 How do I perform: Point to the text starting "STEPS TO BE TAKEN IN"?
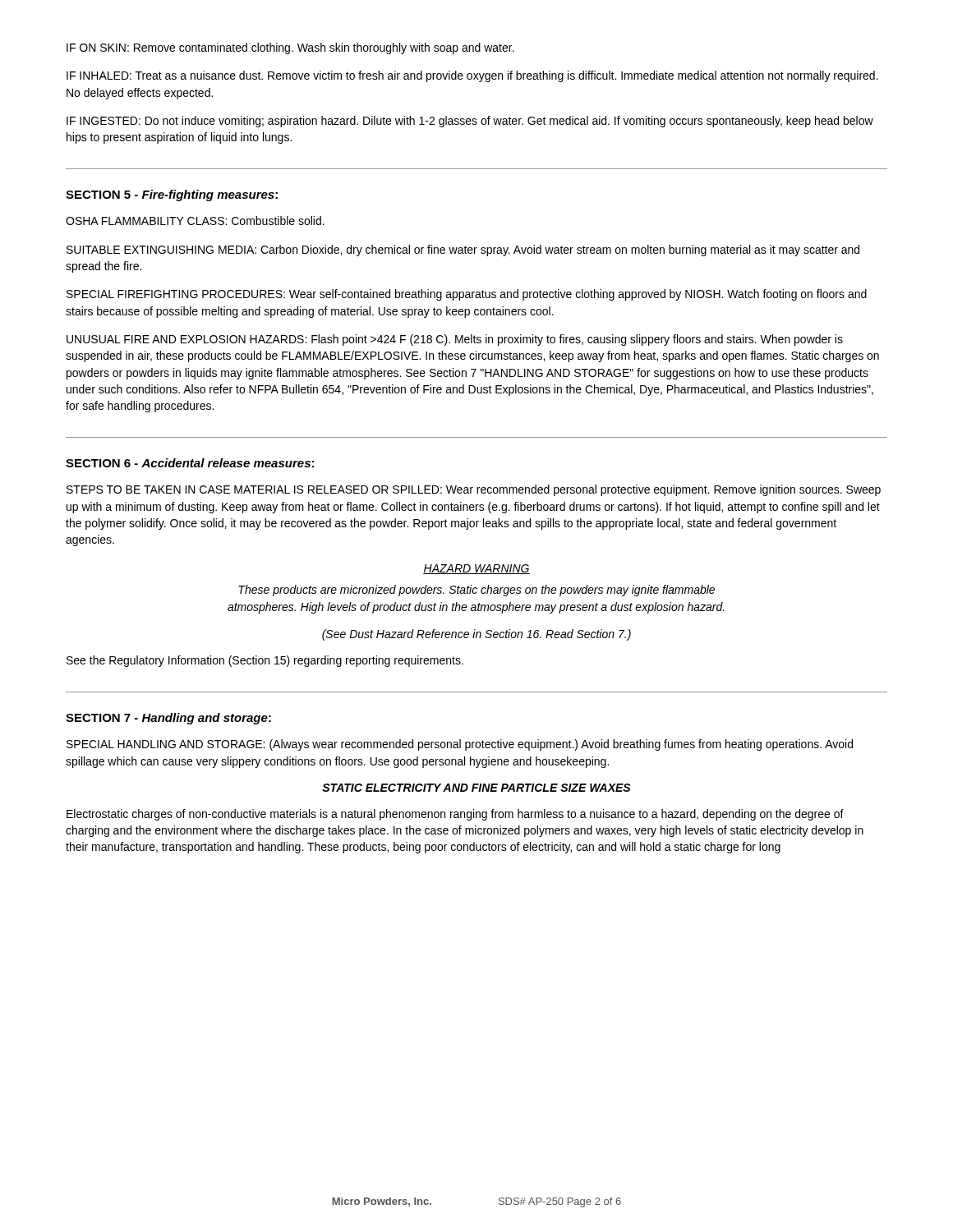tap(473, 515)
